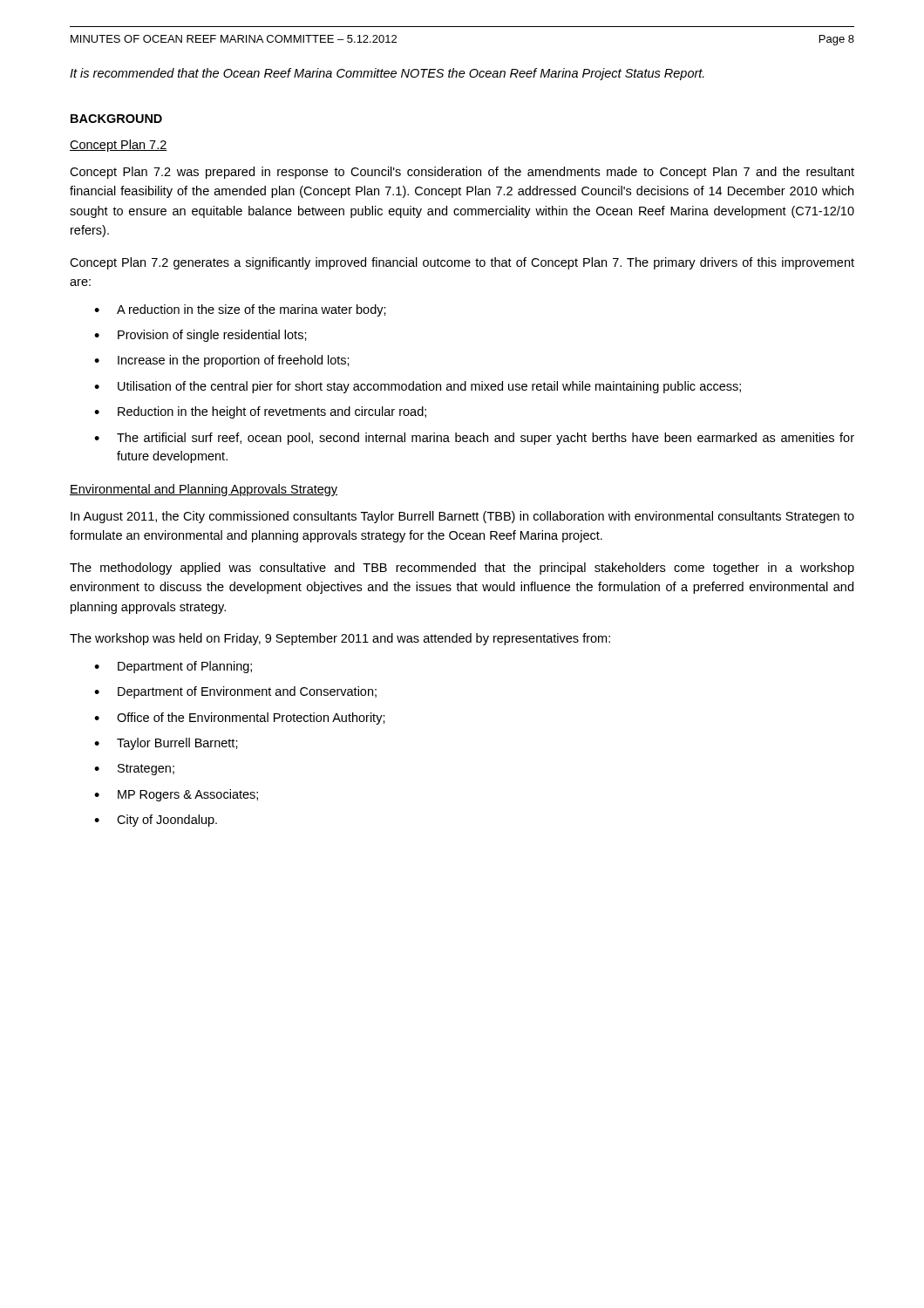The image size is (924, 1308).
Task: Find the text block starting "• MP Rogers & Associates;"
Action: [176, 795]
